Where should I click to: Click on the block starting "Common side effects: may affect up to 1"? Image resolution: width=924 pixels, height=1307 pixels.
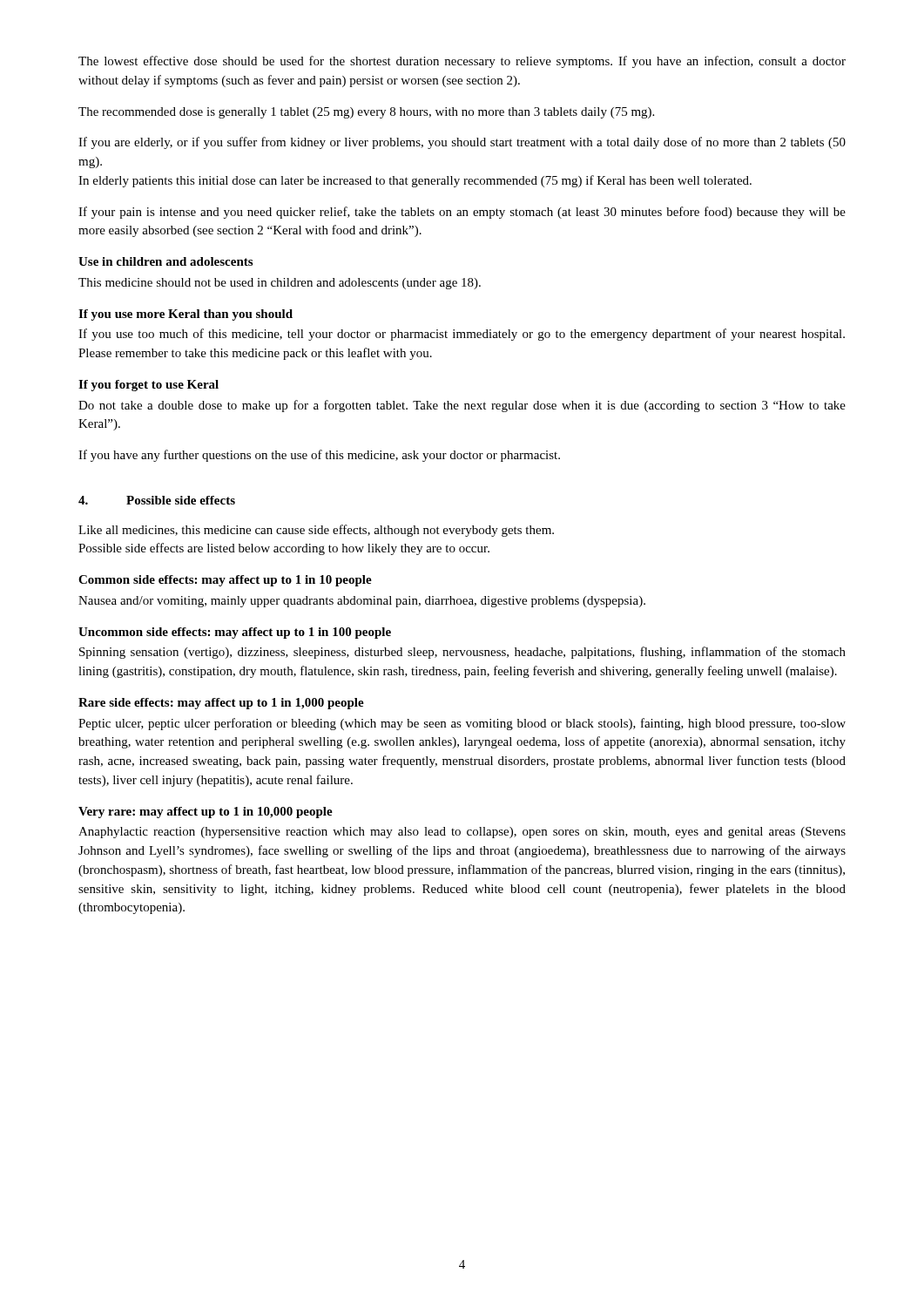pyautogui.click(x=225, y=579)
